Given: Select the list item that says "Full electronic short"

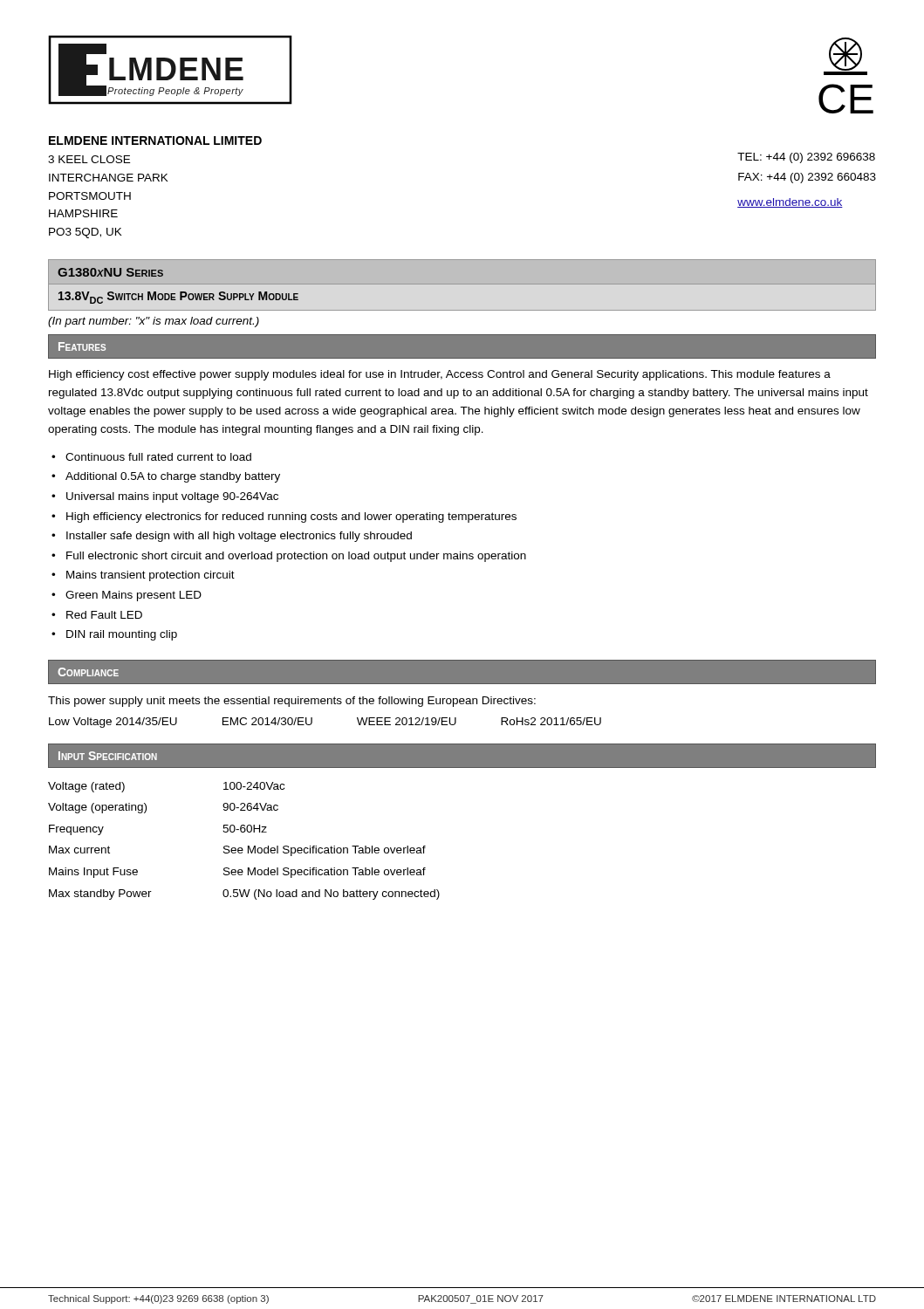Looking at the screenshot, I should coord(296,555).
